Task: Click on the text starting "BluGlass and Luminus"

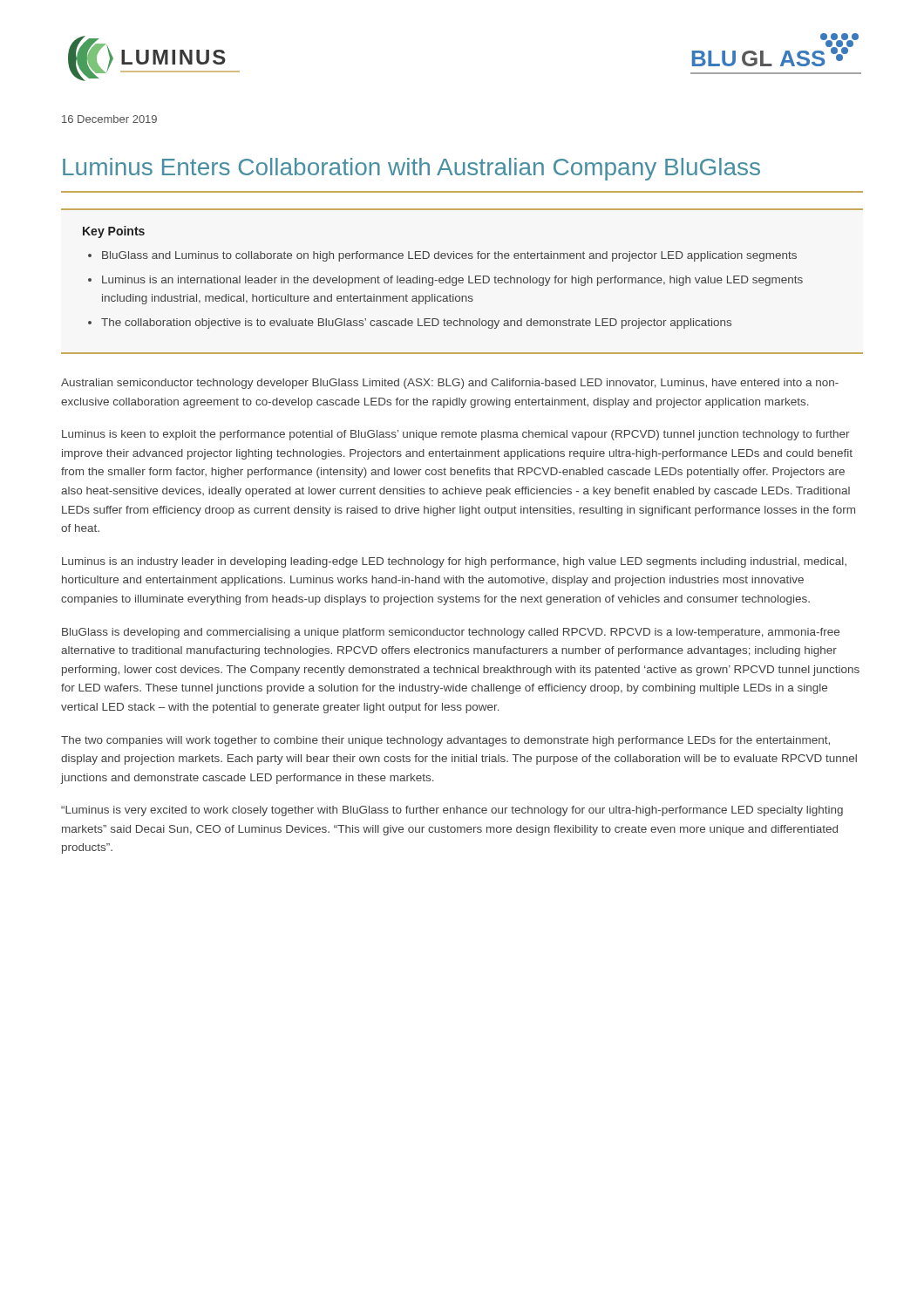Action: tap(449, 255)
